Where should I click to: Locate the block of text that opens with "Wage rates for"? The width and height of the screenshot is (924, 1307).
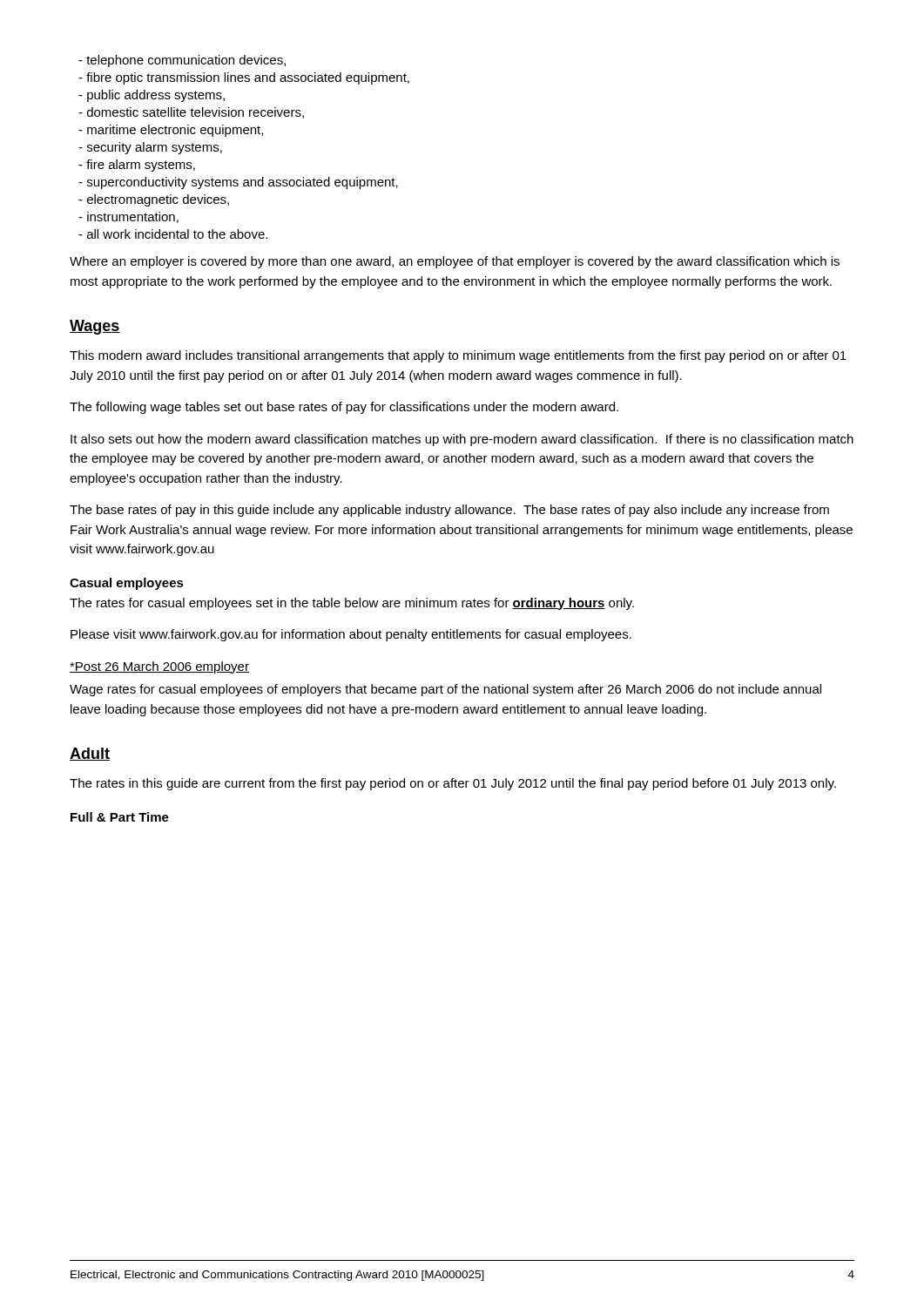(x=446, y=699)
